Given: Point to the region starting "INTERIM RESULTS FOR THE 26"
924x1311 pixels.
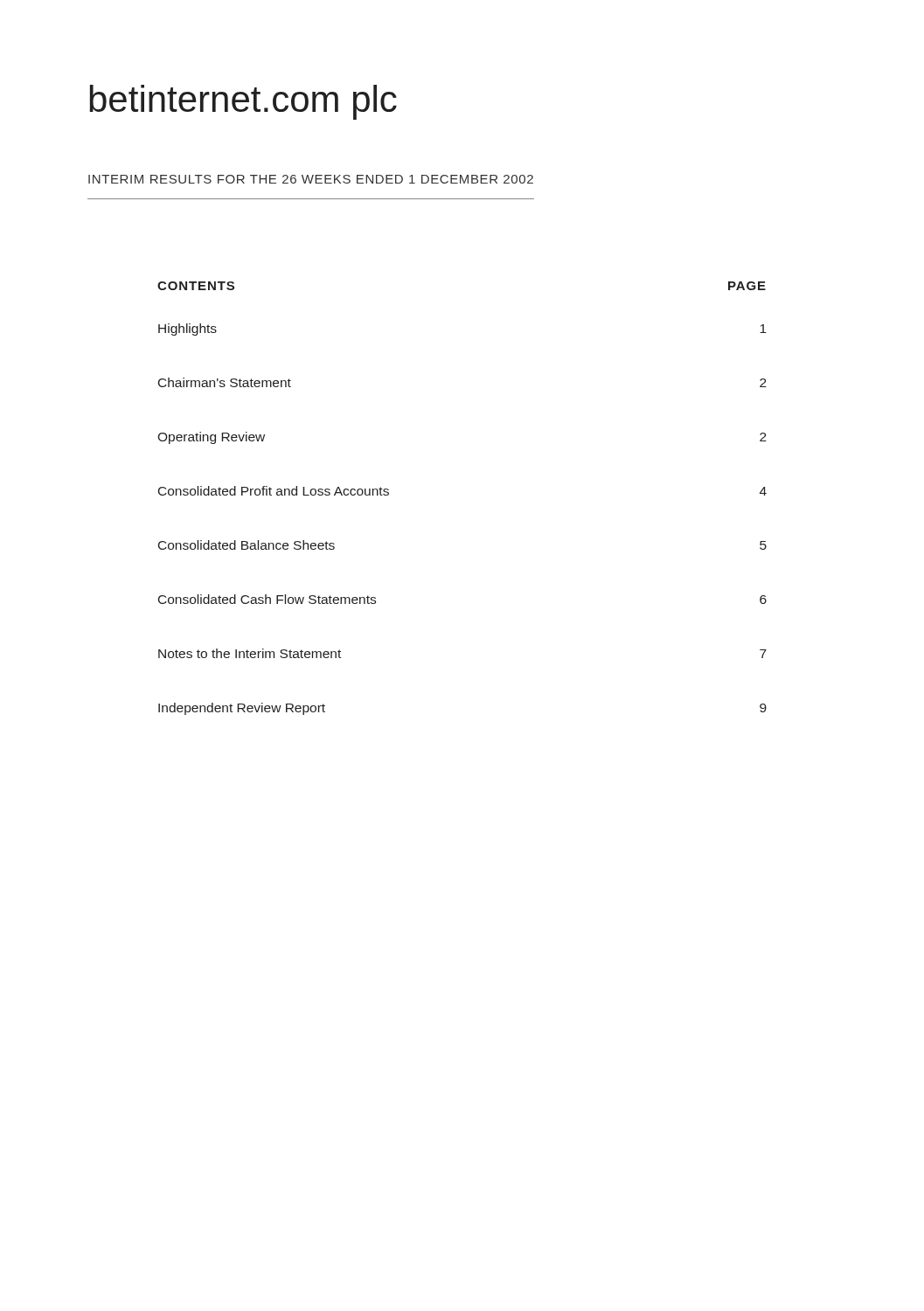Looking at the screenshot, I should click(x=311, y=179).
